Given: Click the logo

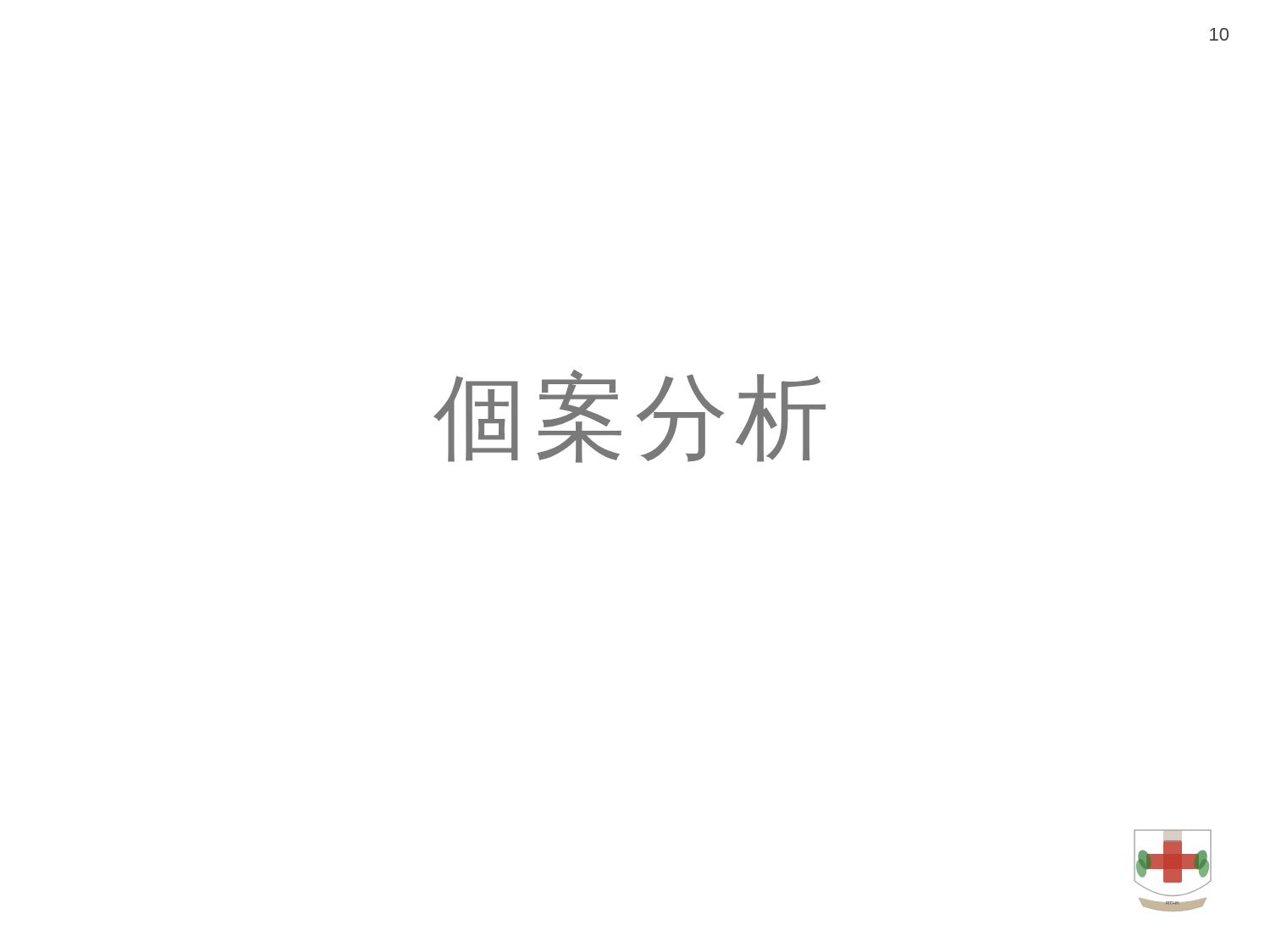Looking at the screenshot, I should click(1173, 868).
